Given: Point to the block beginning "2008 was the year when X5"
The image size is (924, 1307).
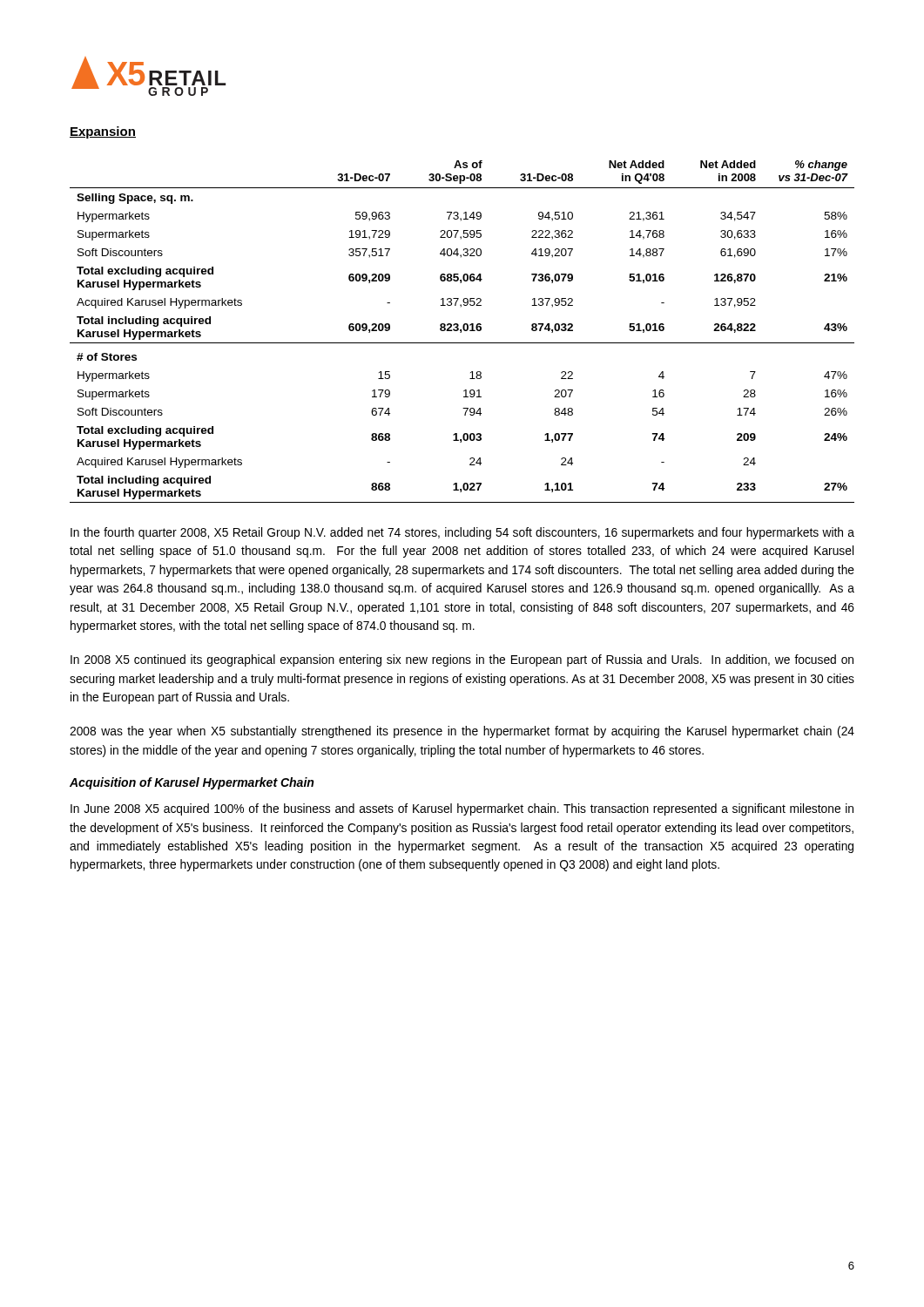Looking at the screenshot, I should 462,741.
